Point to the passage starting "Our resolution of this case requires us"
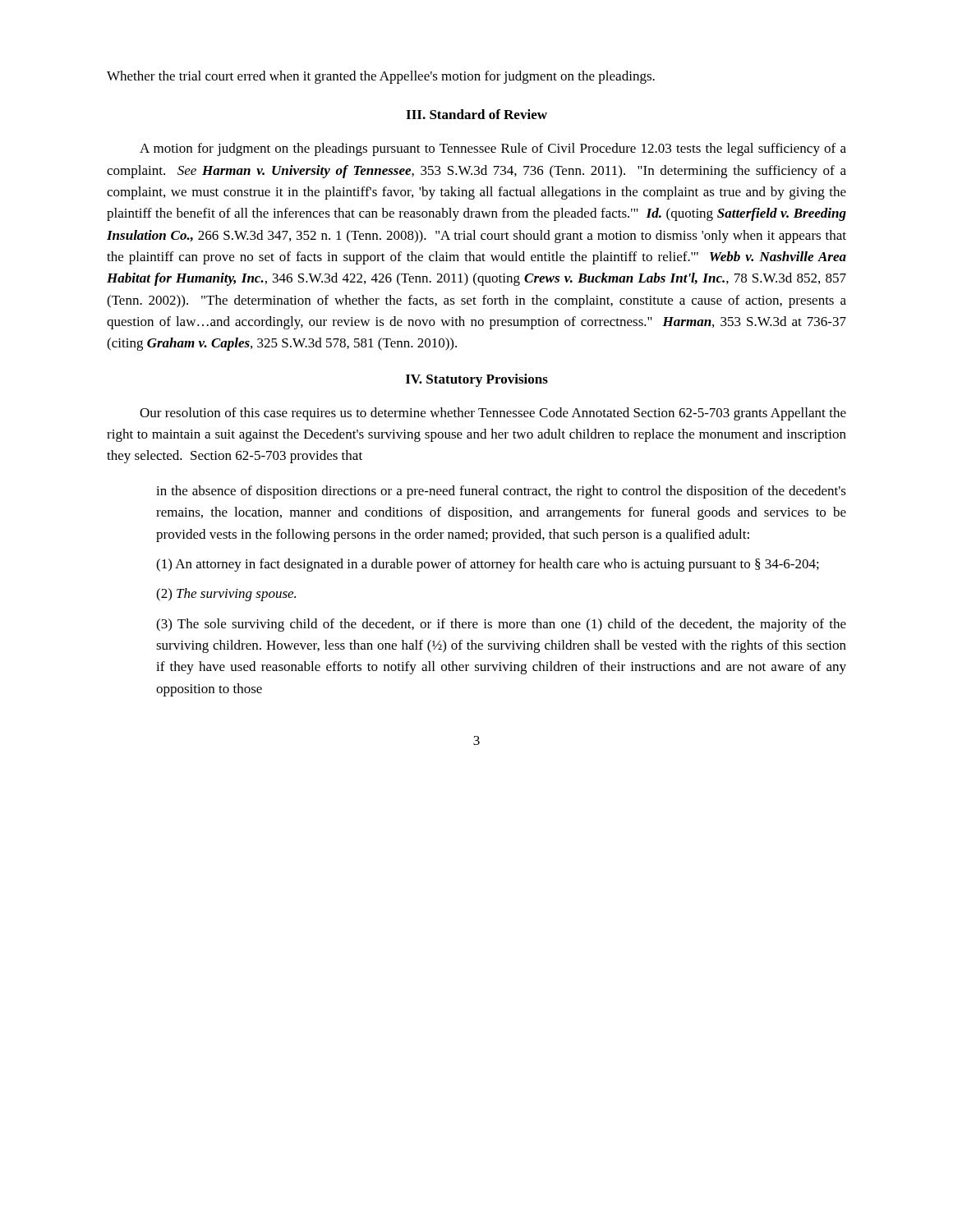 tap(476, 434)
